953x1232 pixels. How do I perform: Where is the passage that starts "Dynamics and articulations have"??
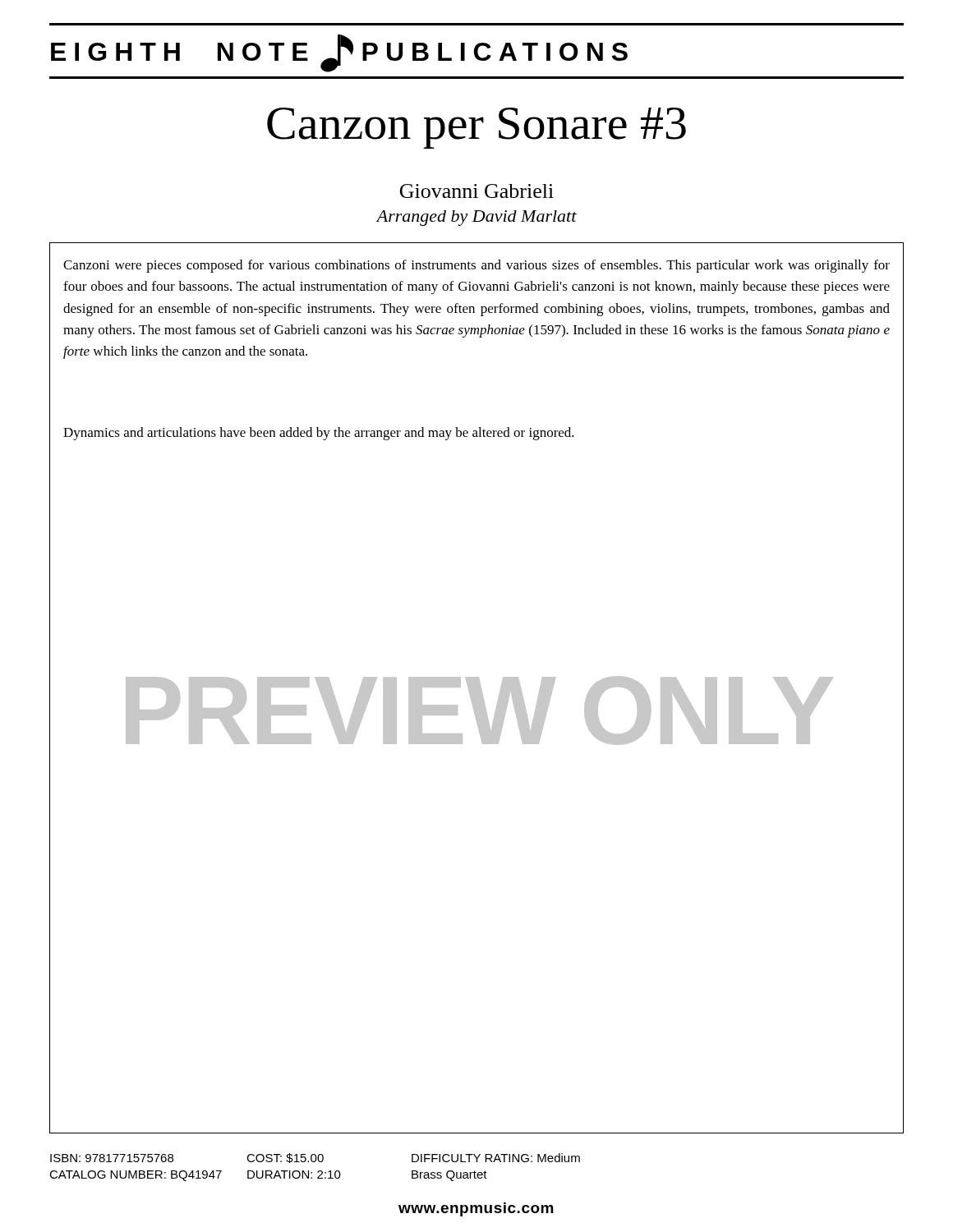tap(319, 432)
